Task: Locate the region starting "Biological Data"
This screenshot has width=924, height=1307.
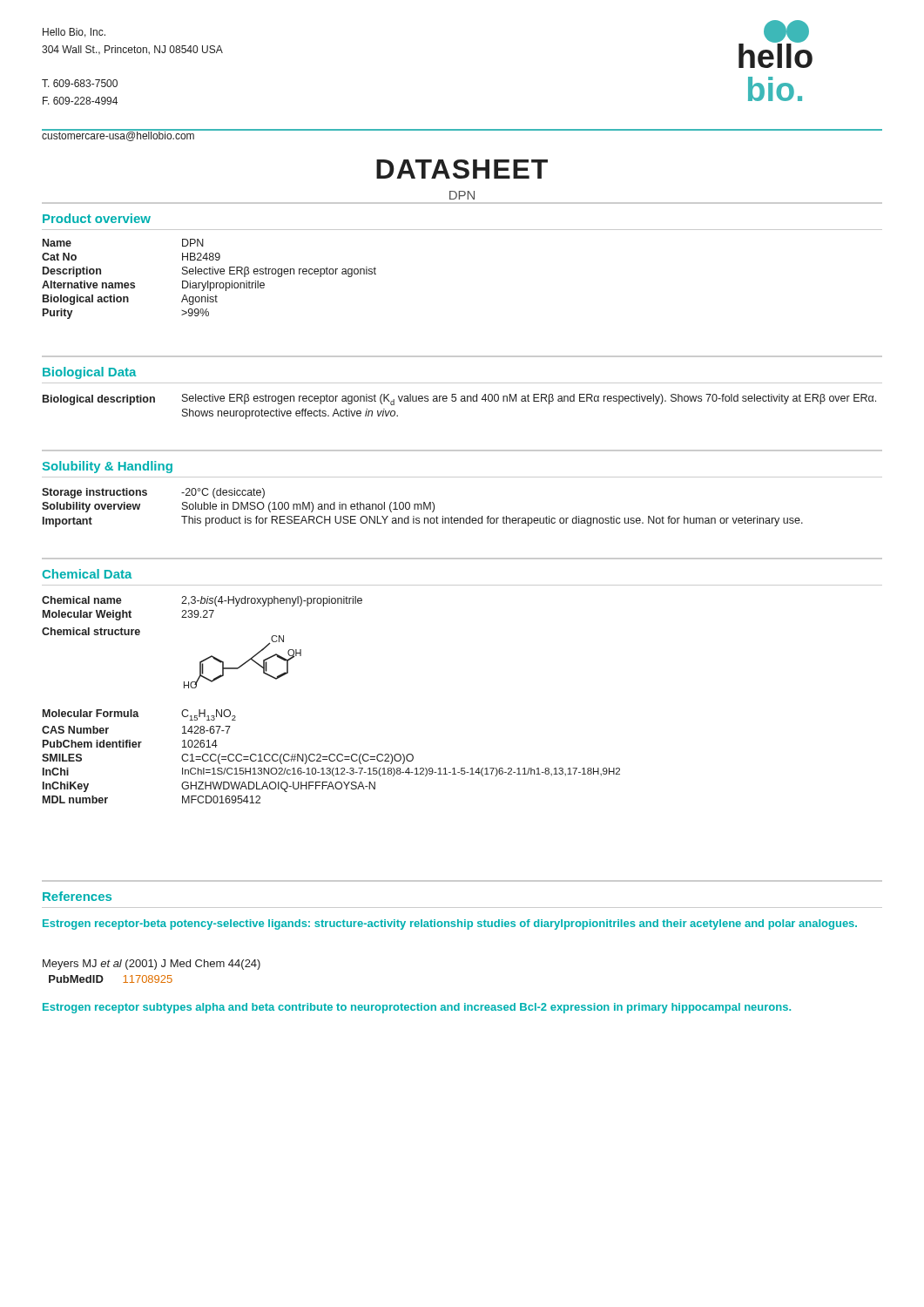Action: [x=462, y=374]
